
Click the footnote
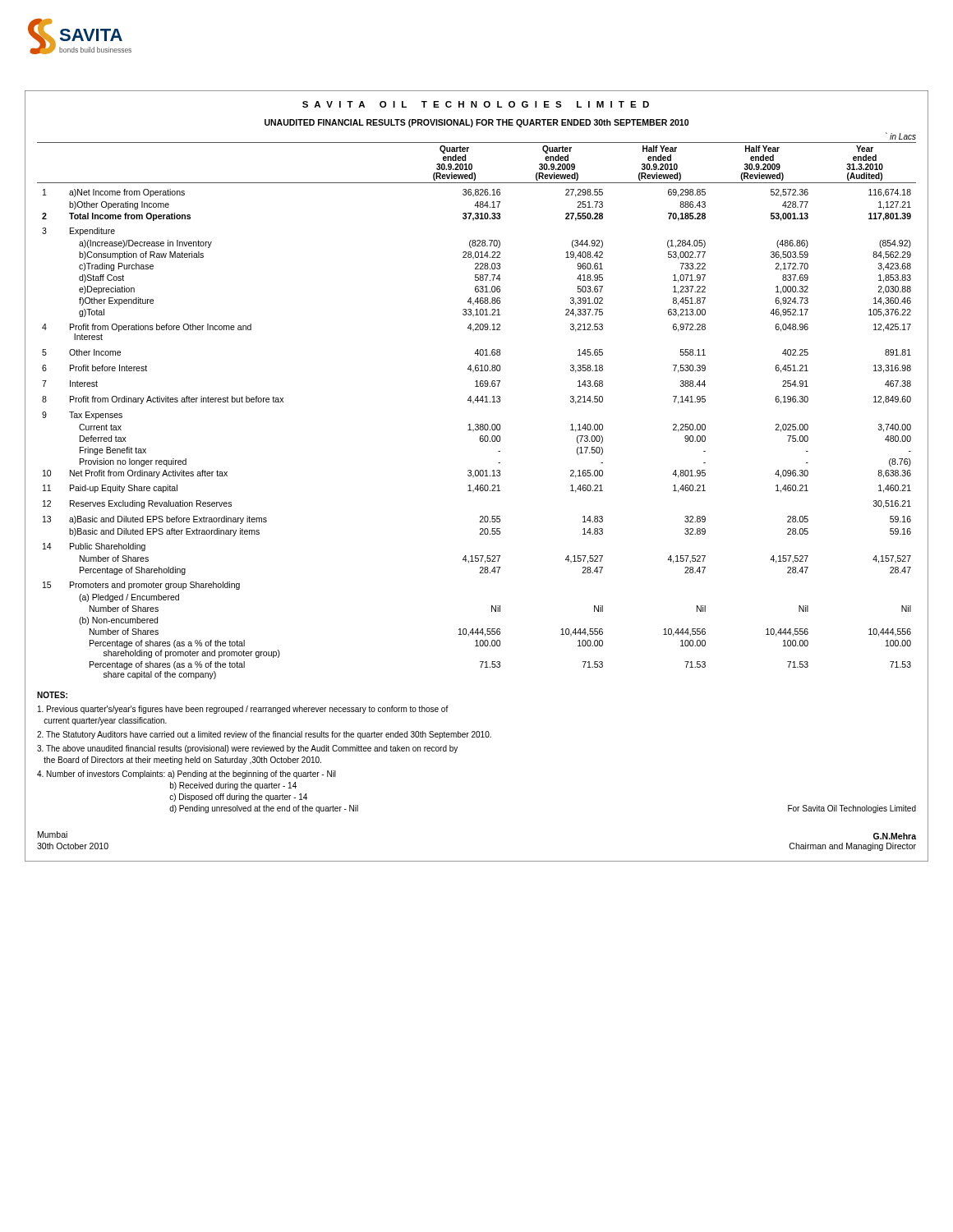point(476,752)
